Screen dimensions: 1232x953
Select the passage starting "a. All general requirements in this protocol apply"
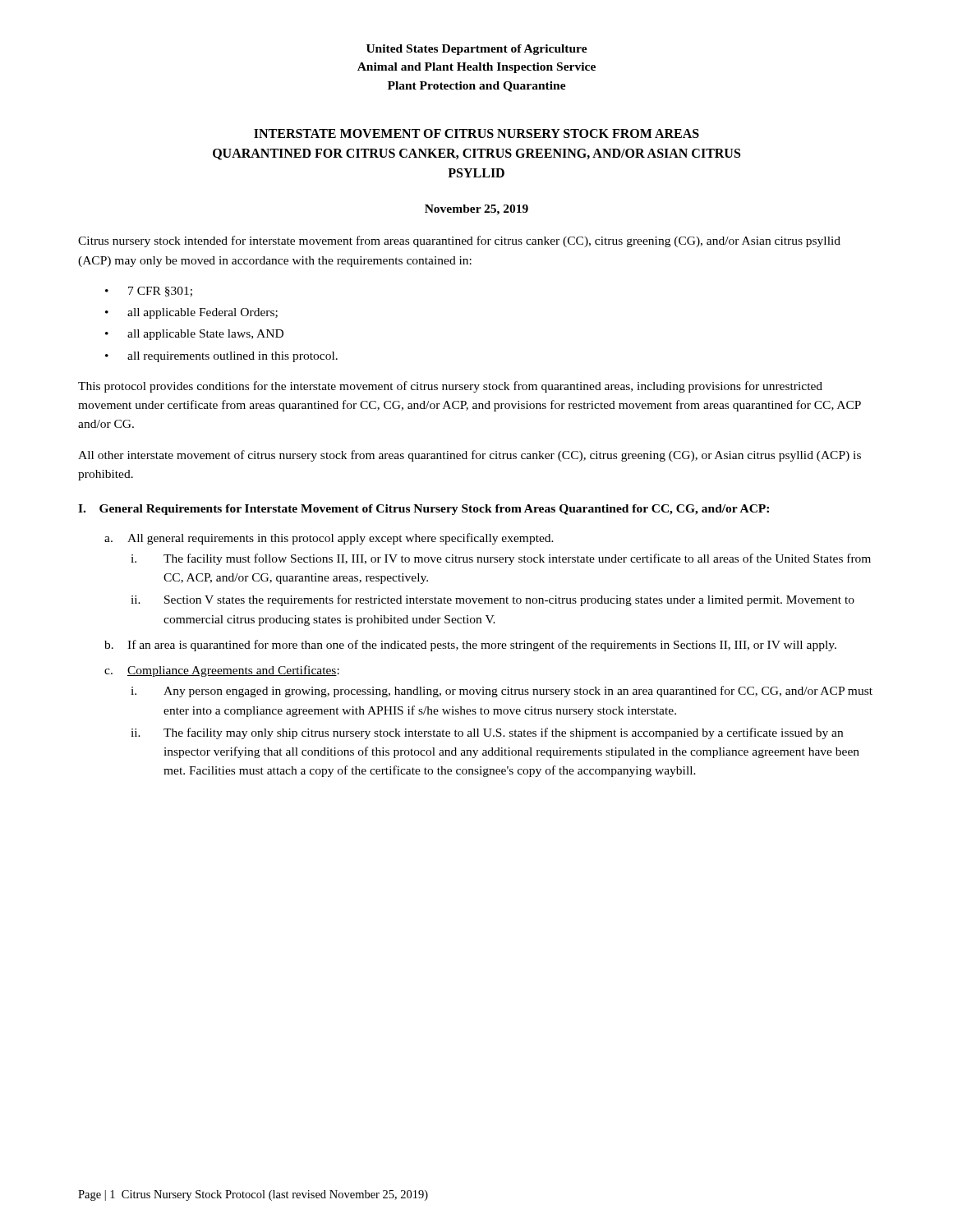(x=490, y=537)
